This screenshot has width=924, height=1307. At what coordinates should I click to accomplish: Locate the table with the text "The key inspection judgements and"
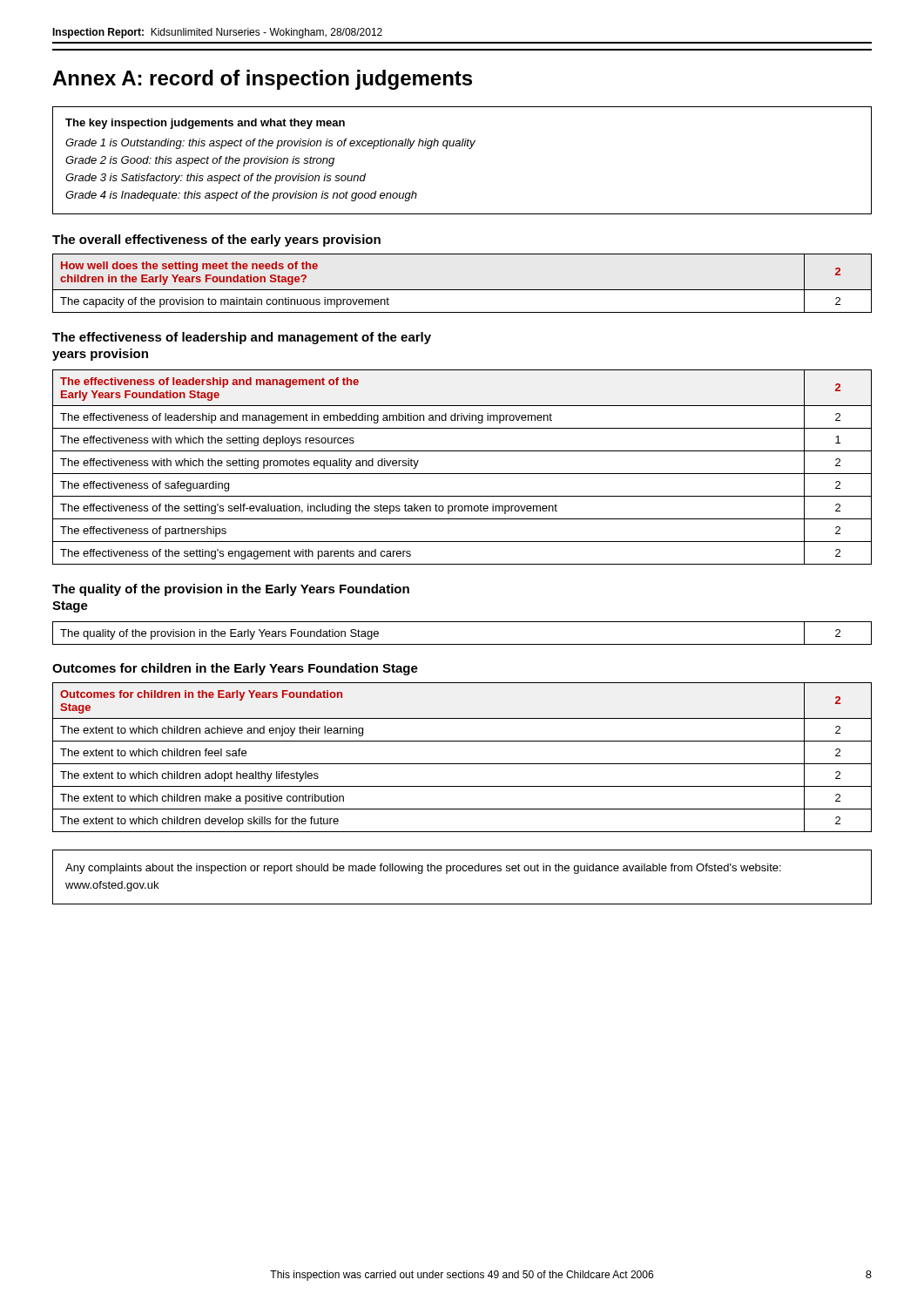462,160
